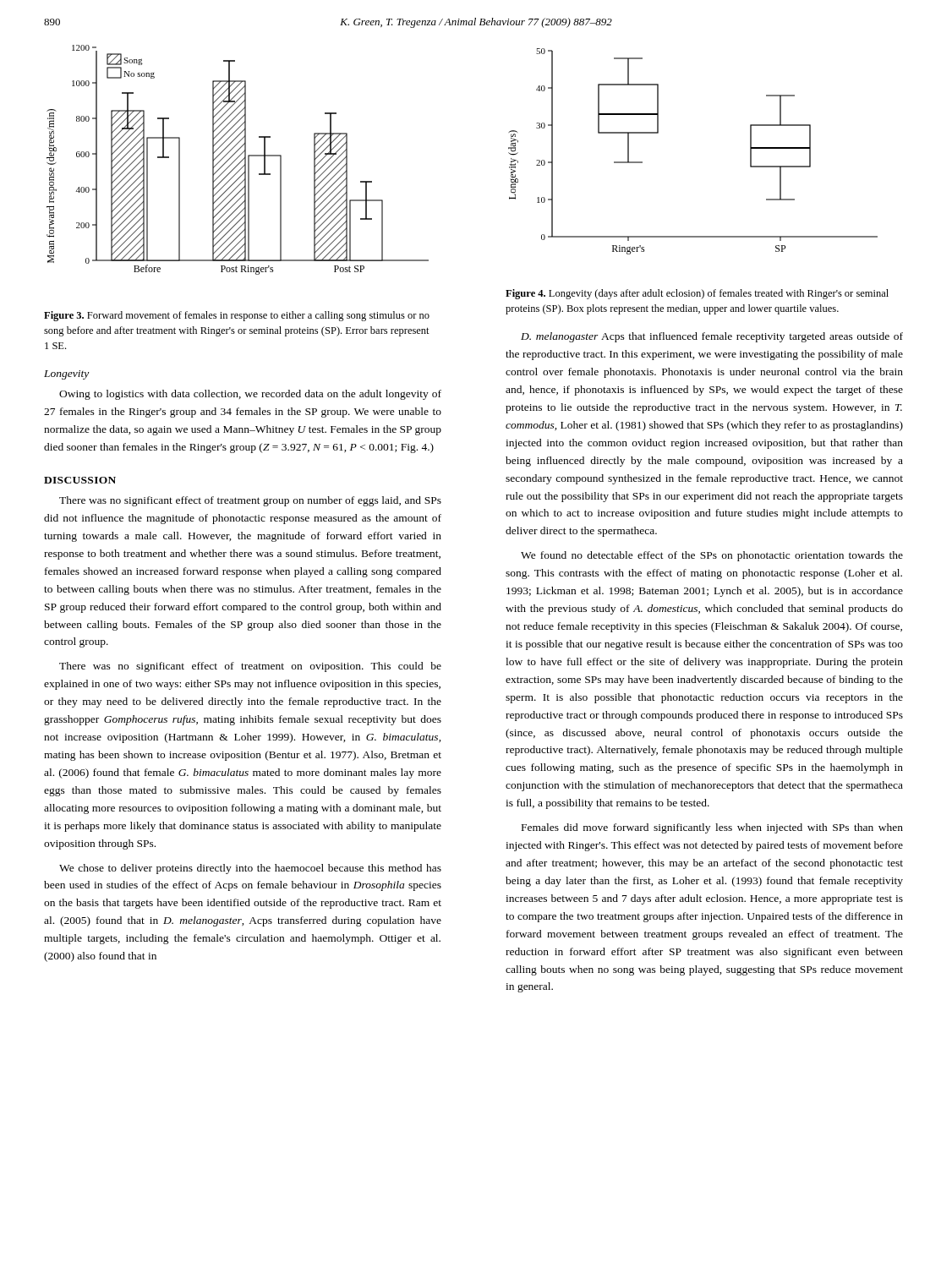Click on the element starting "Figure 3. Forward movement of females in"
The width and height of the screenshot is (952, 1268).
[237, 331]
